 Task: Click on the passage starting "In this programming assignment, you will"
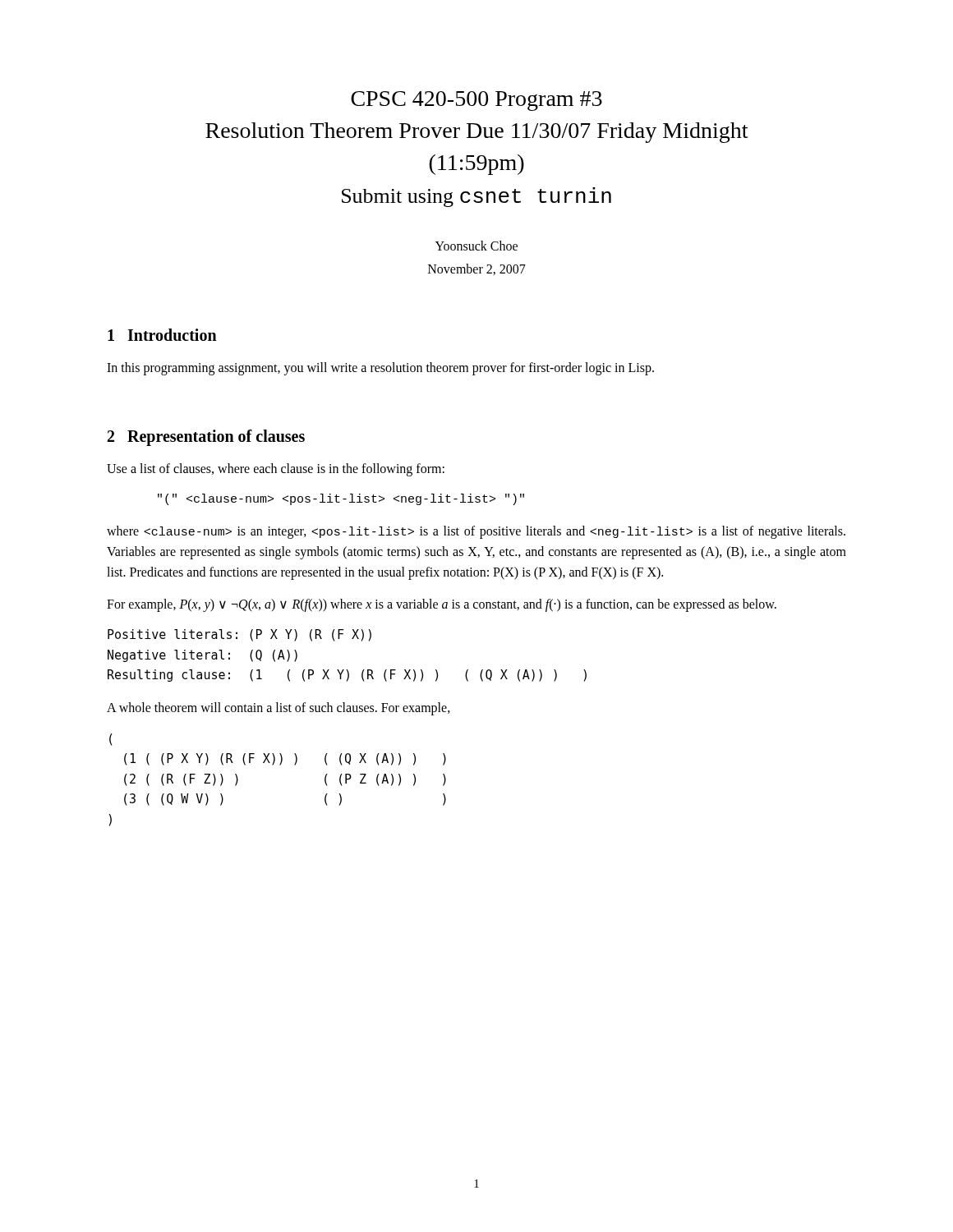(x=381, y=367)
